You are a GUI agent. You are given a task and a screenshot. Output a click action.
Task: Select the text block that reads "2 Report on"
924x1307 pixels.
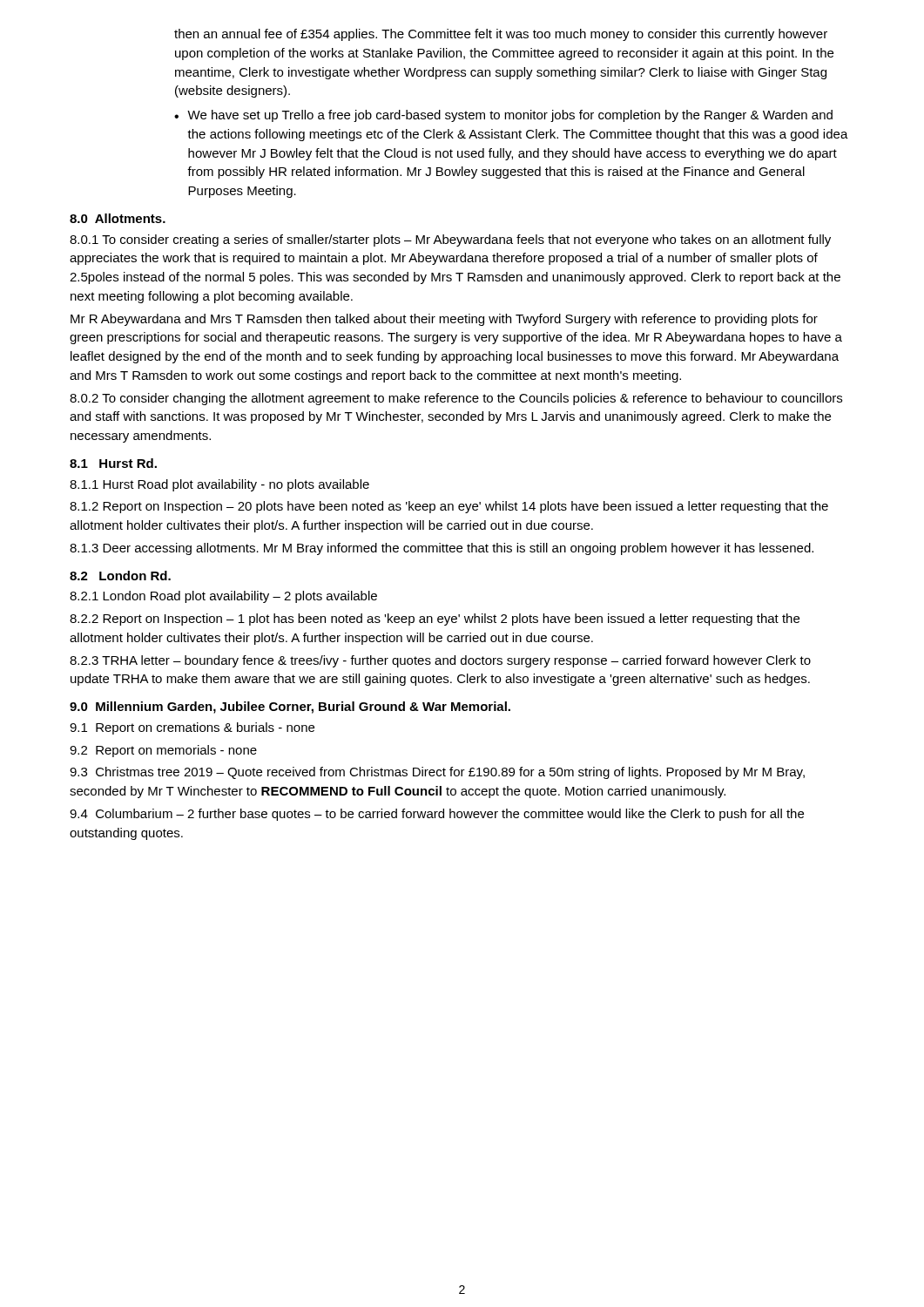click(x=163, y=749)
